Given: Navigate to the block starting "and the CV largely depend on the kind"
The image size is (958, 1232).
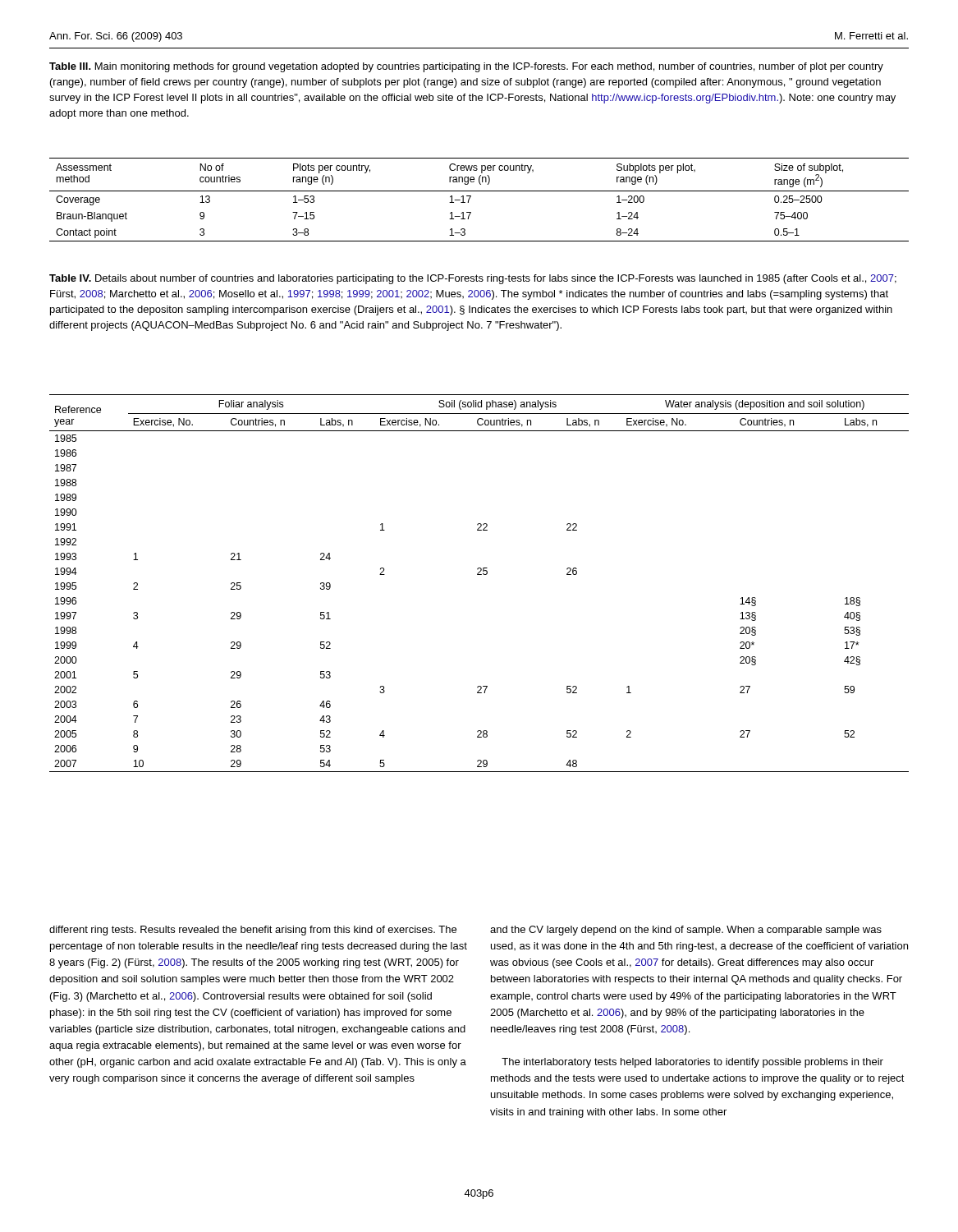Looking at the screenshot, I should pyautogui.click(x=699, y=1020).
